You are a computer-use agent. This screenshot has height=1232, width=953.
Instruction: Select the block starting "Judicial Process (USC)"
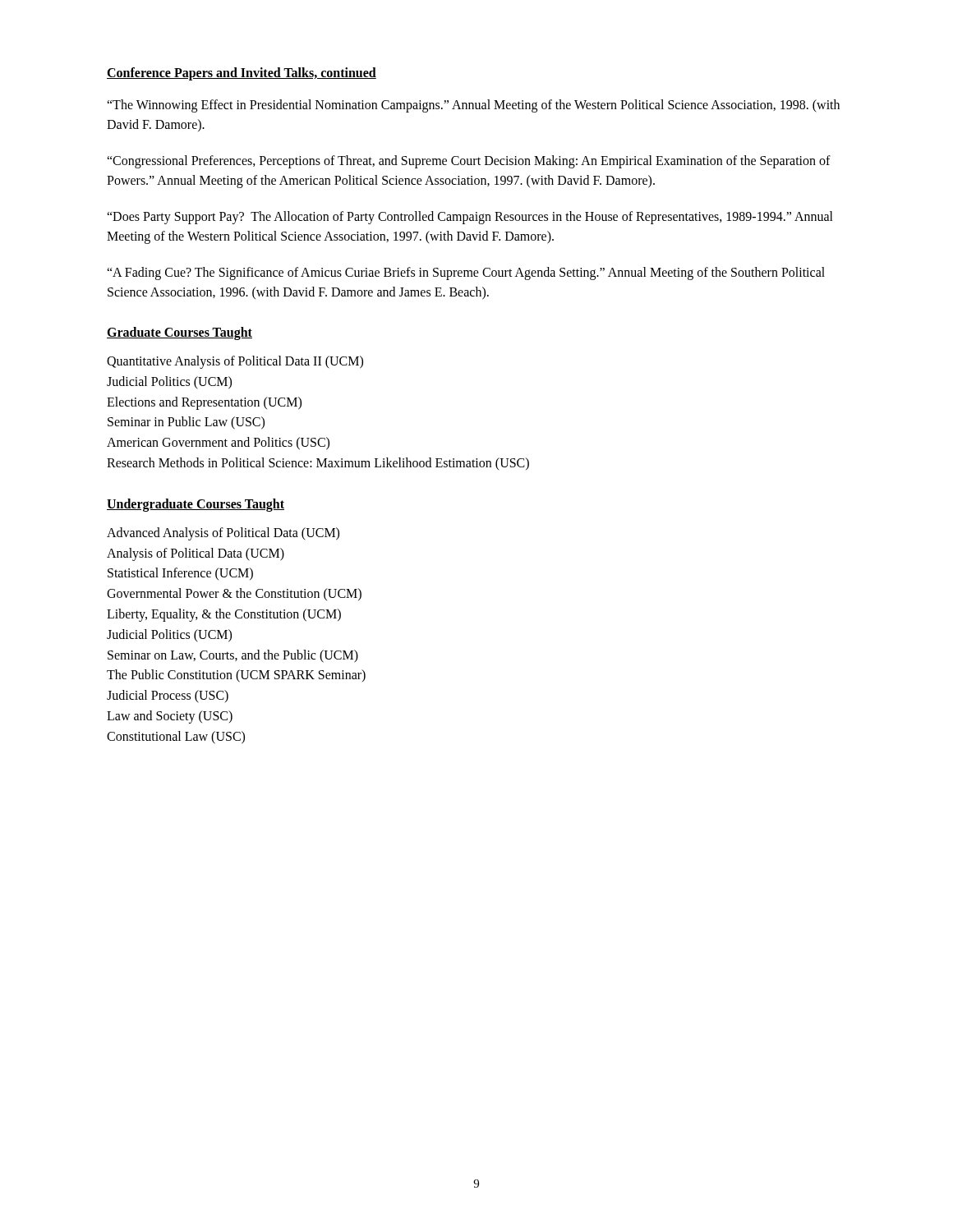click(168, 695)
